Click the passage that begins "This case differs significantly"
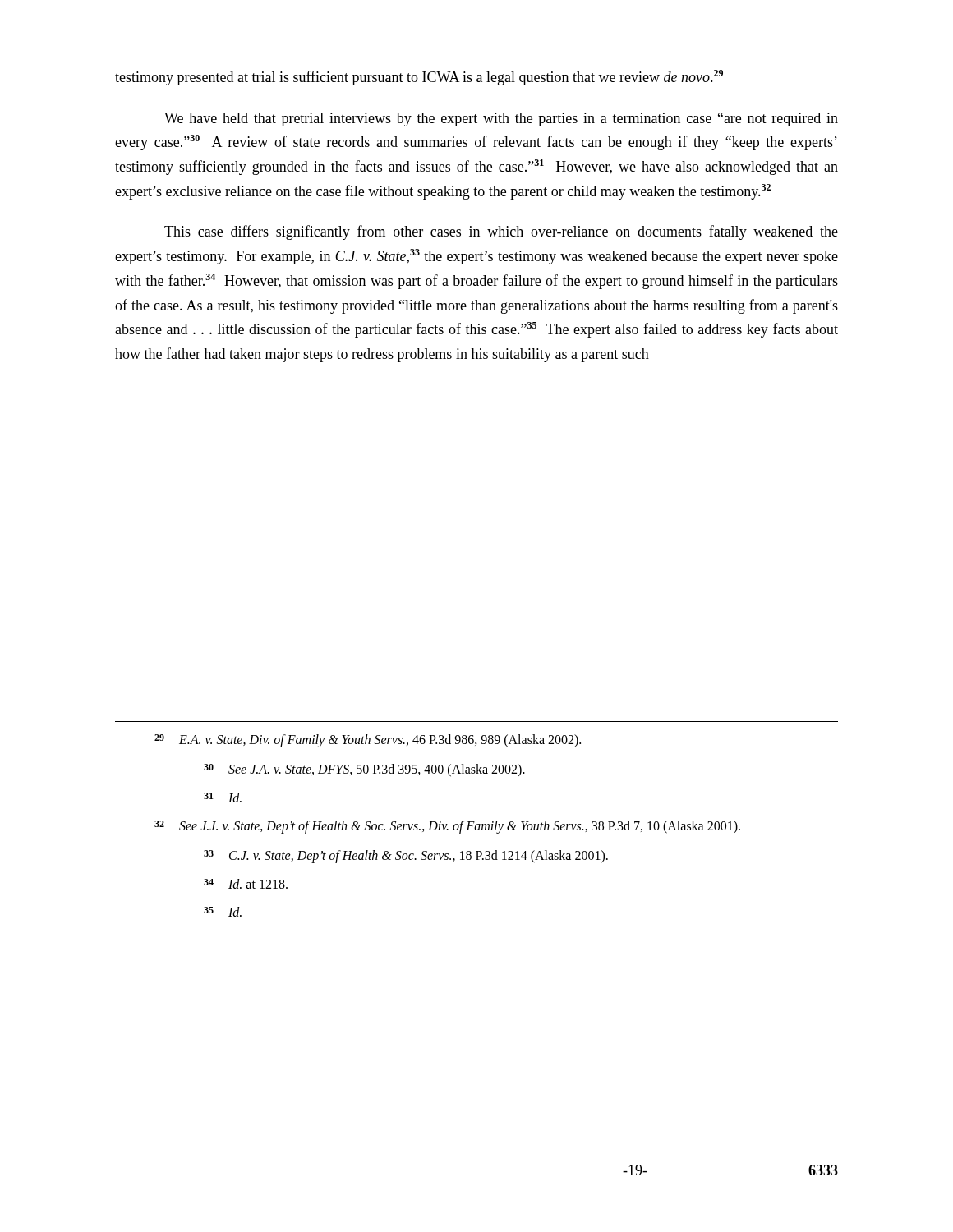The height and width of the screenshot is (1232, 953). (x=476, y=293)
